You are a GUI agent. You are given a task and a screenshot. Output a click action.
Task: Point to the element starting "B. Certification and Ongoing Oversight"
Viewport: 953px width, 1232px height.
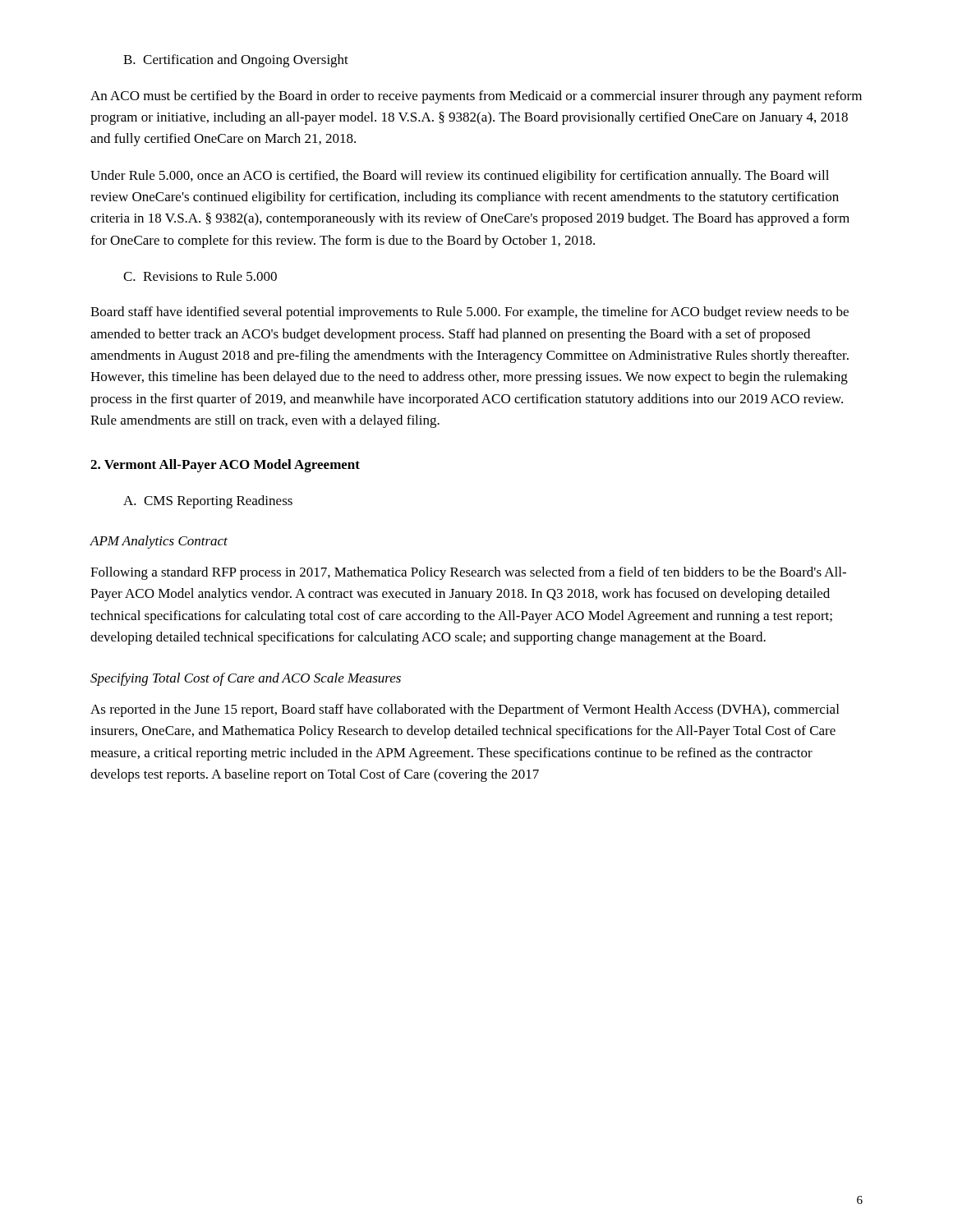[x=236, y=60]
